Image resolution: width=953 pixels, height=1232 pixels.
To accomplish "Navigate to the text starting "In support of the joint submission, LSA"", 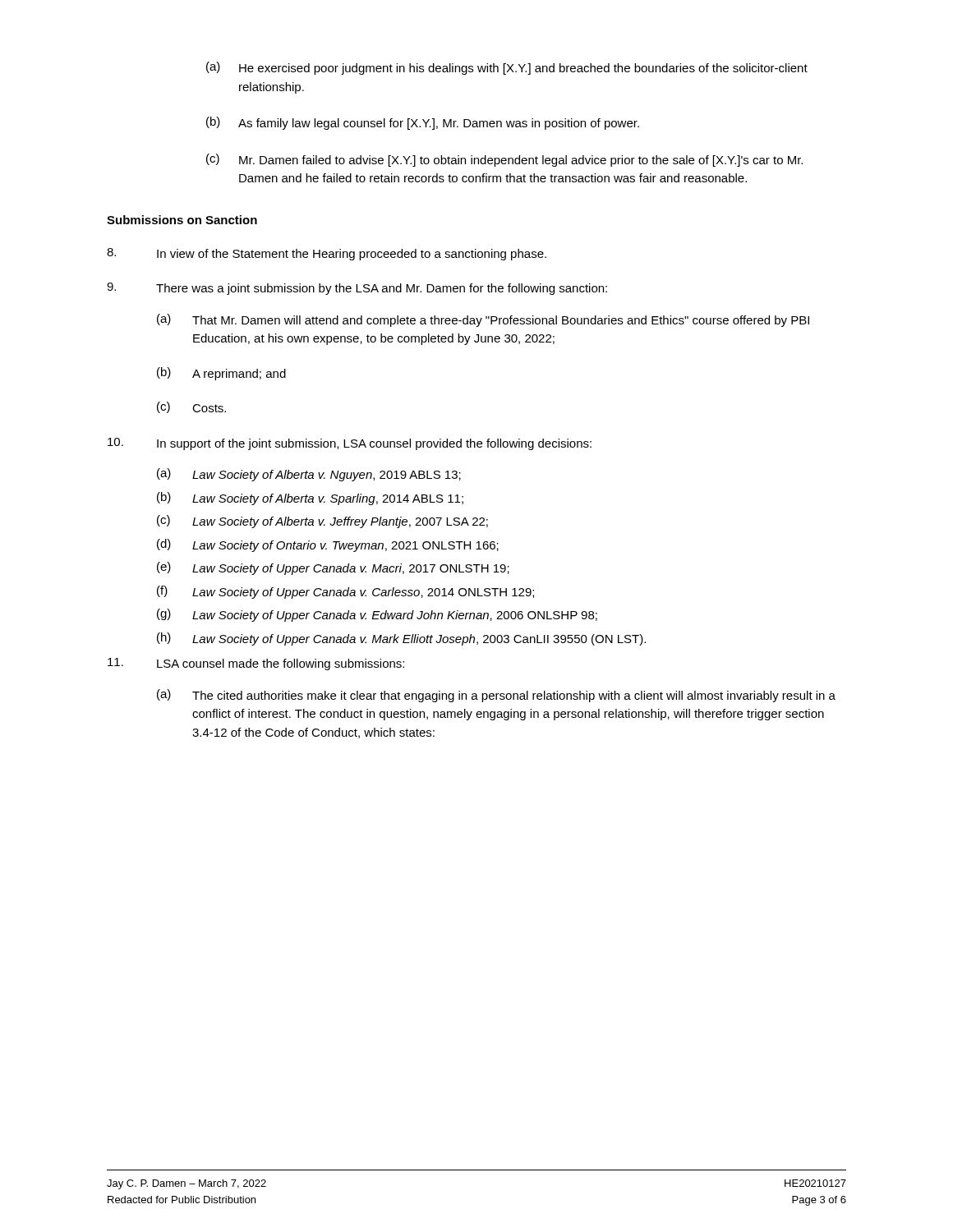I will coord(476,443).
